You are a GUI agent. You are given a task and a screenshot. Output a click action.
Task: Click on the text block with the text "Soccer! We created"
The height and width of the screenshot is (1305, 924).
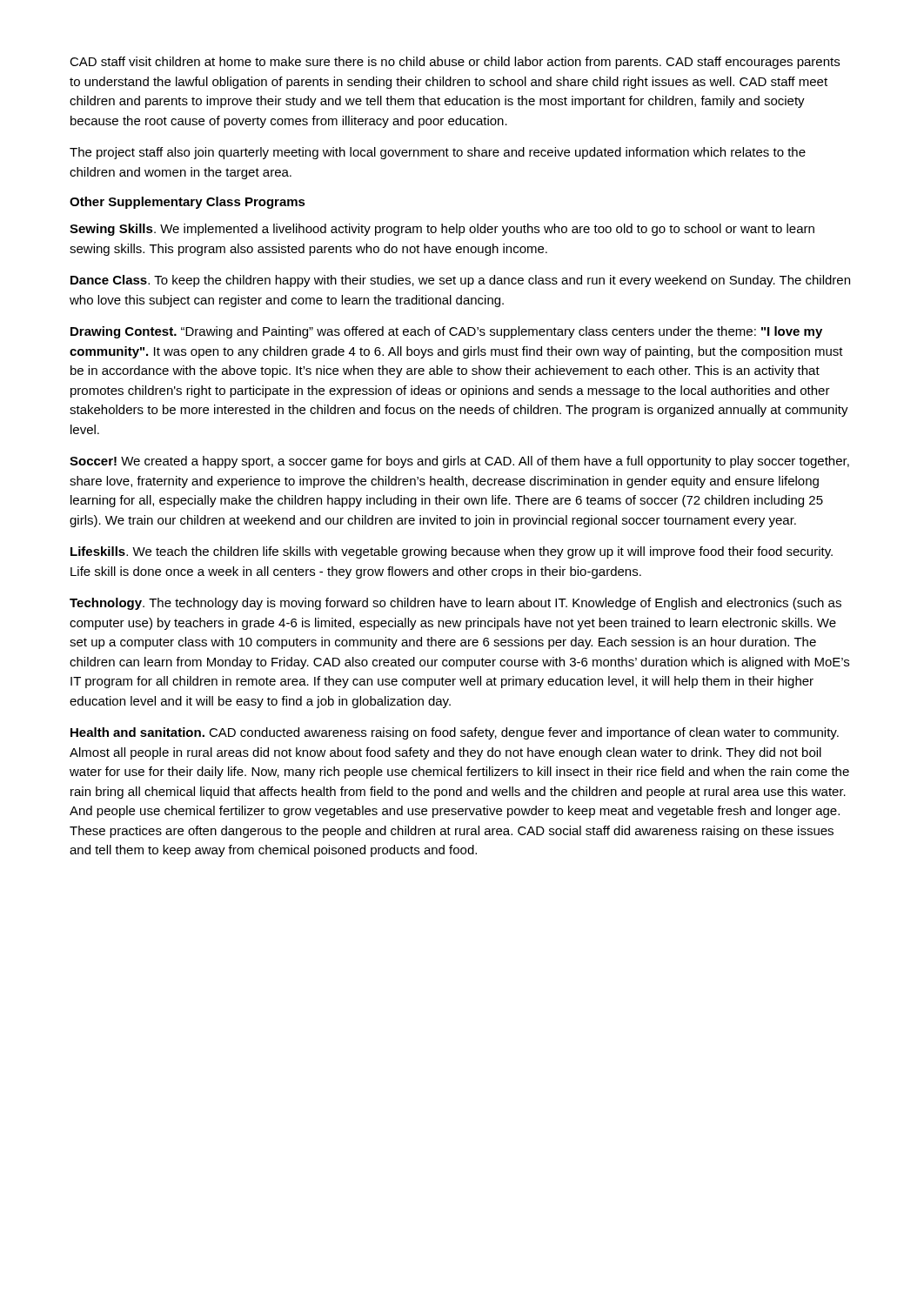pos(460,490)
